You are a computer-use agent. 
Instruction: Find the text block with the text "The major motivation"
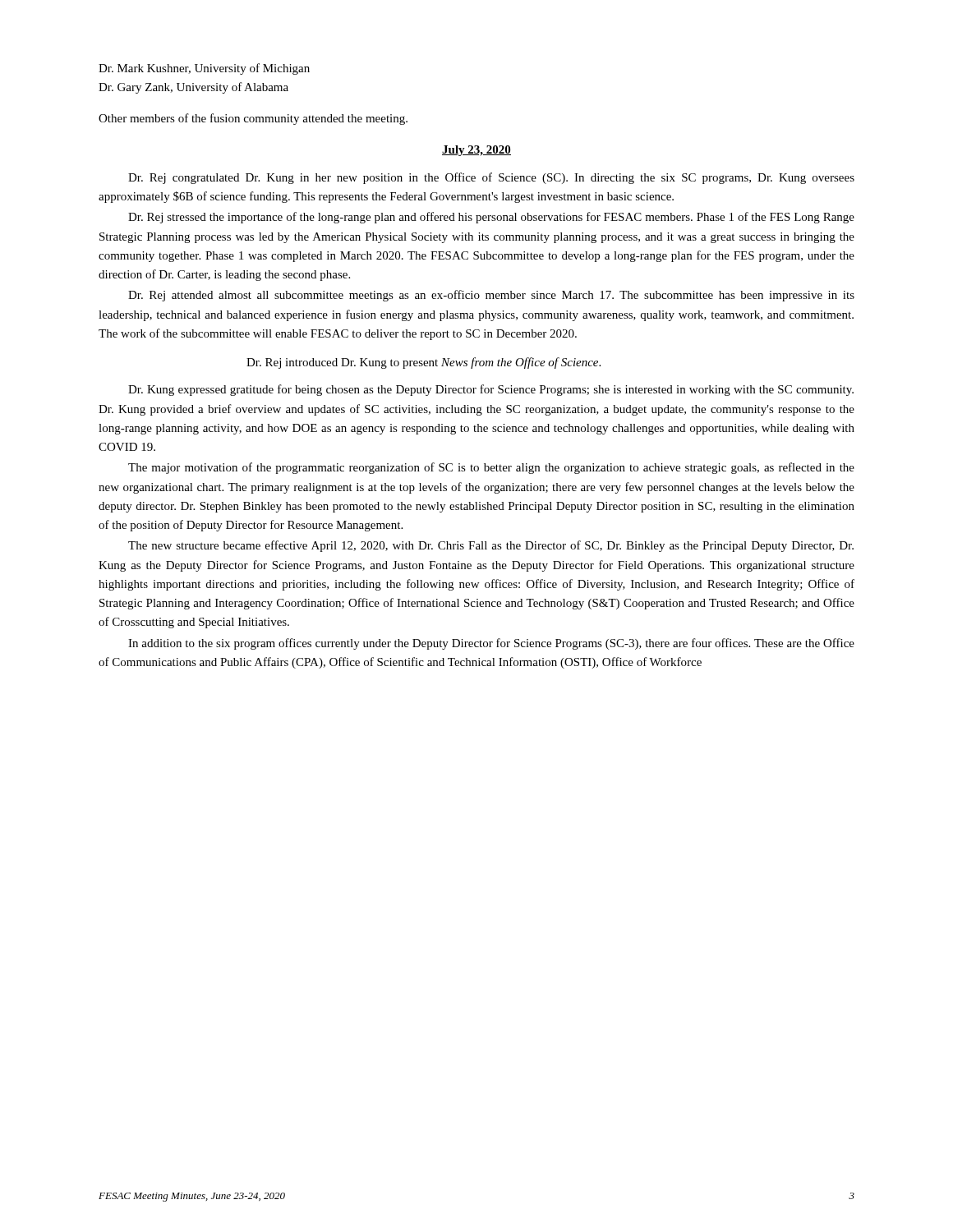coord(476,497)
